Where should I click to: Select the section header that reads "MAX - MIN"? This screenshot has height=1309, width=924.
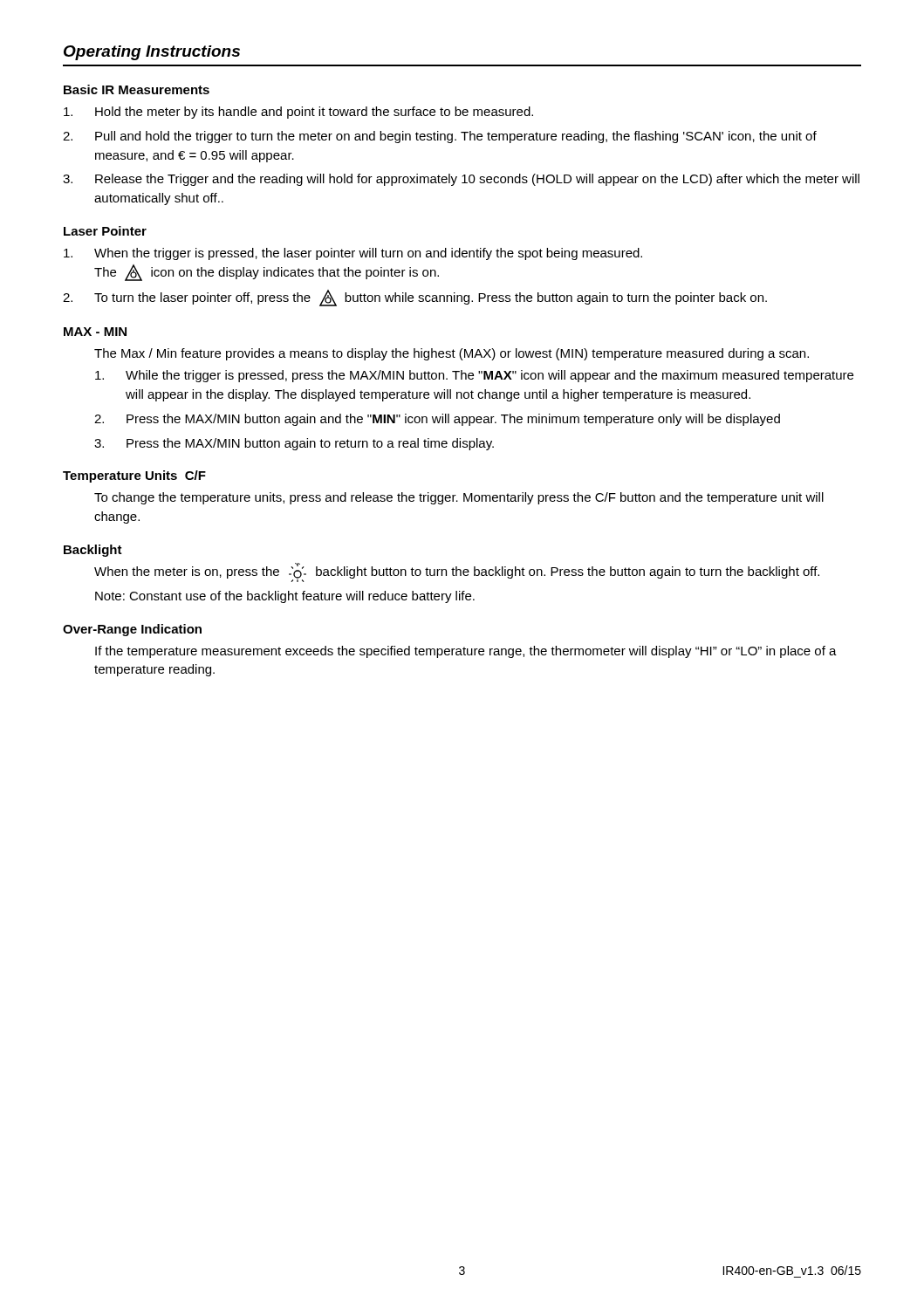click(x=95, y=331)
